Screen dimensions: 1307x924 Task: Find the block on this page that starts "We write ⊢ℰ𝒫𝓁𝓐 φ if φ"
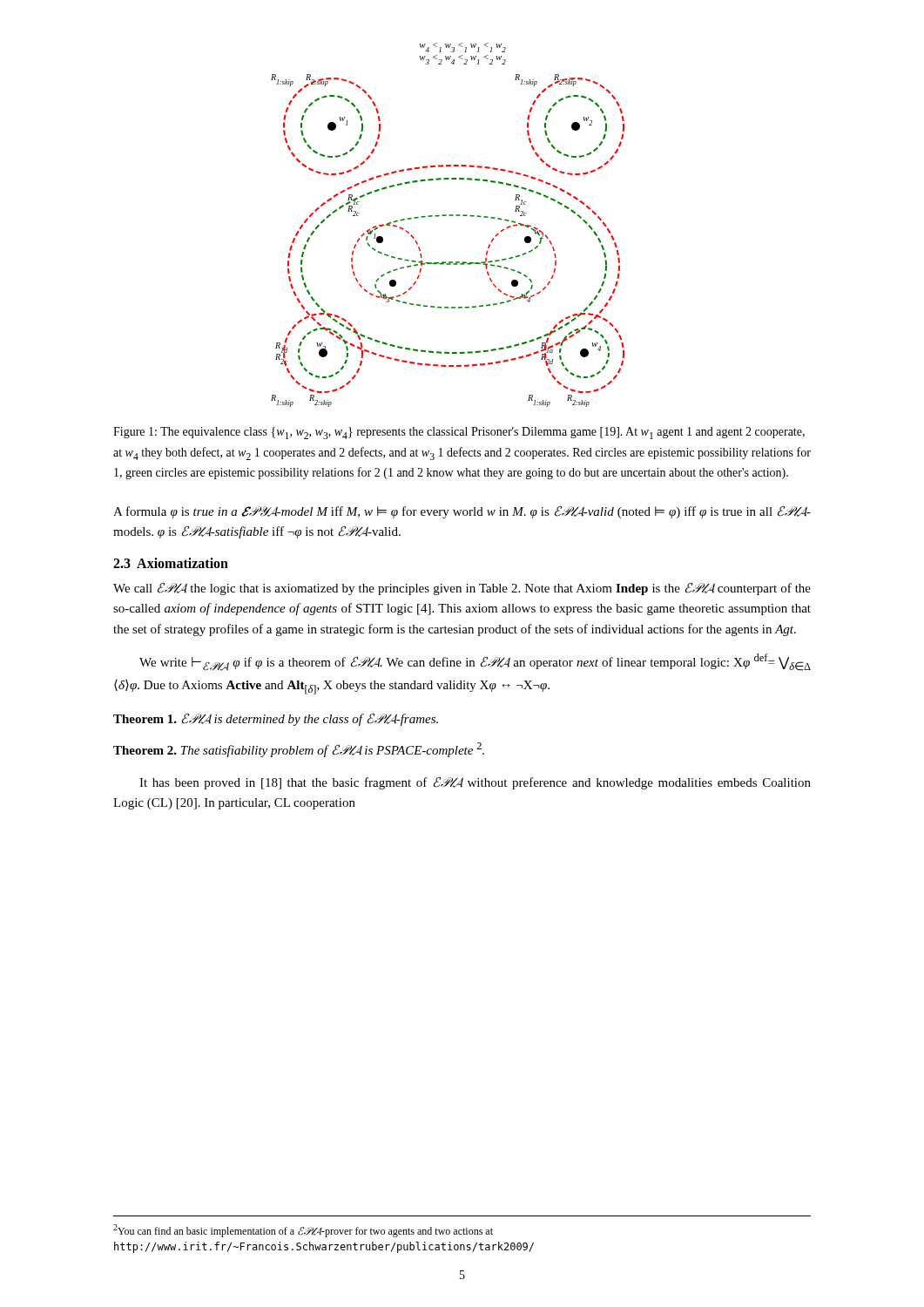(462, 674)
